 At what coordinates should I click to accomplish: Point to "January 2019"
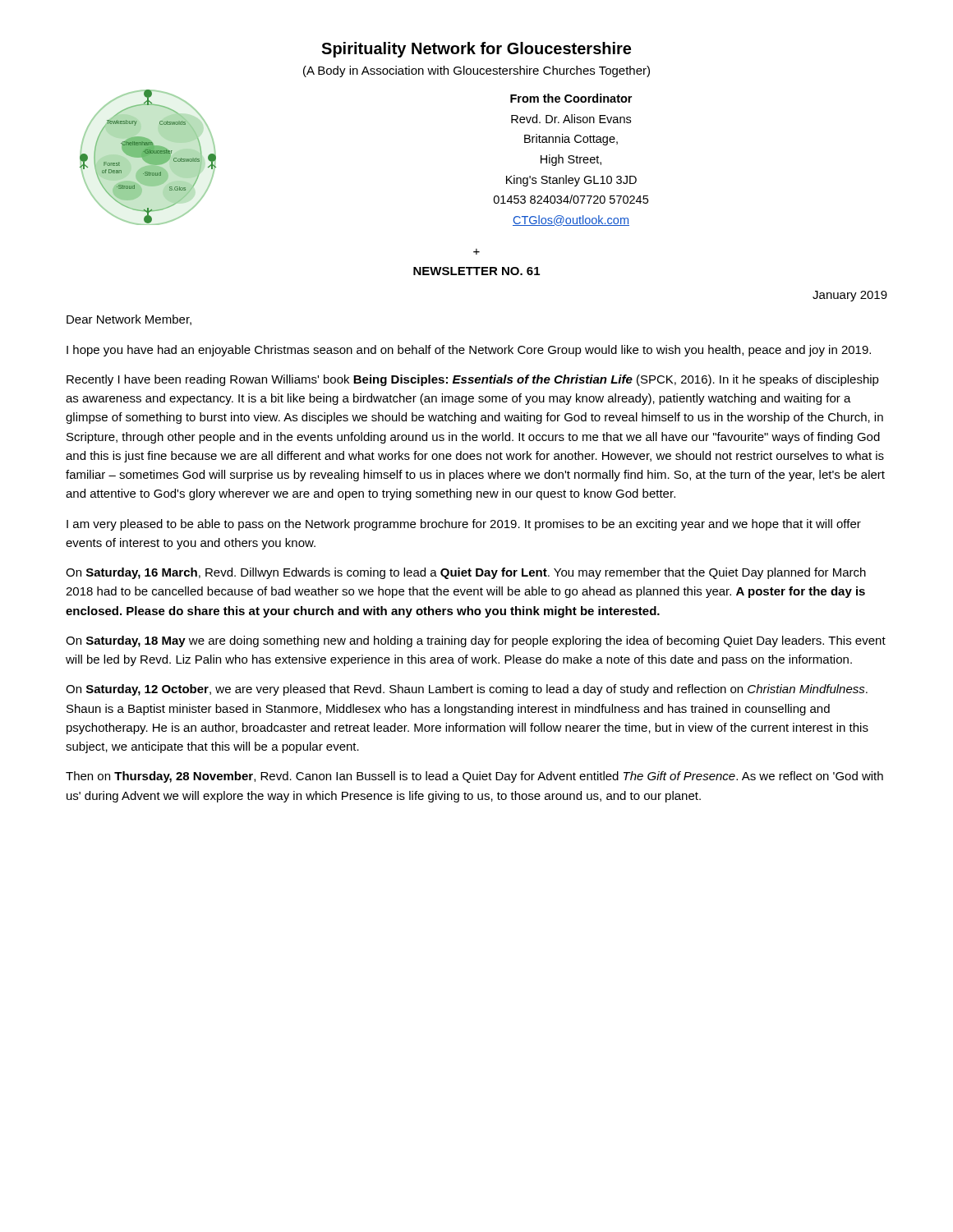click(x=850, y=295)
